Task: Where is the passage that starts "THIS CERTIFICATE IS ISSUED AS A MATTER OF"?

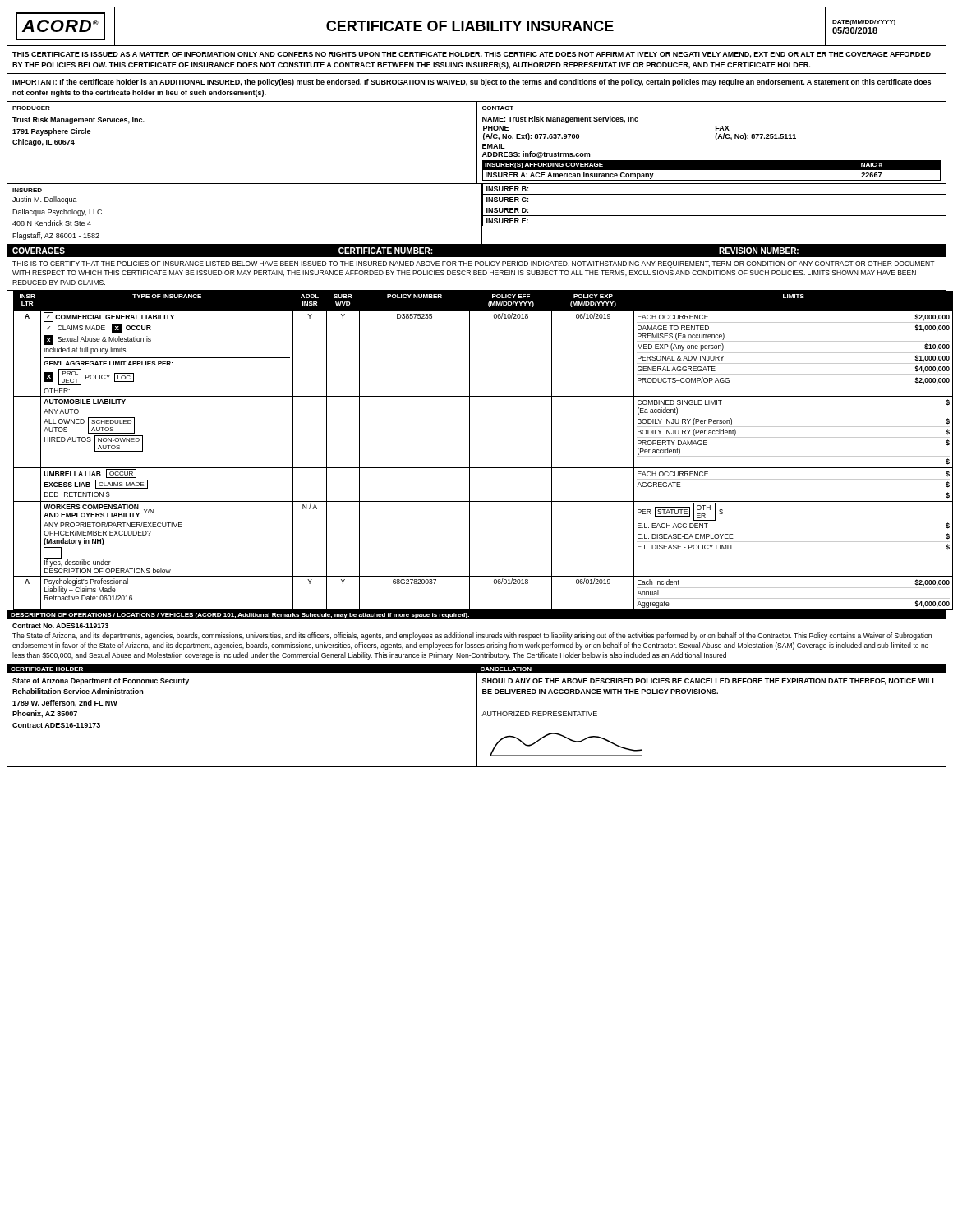Action: coord(471,59)
